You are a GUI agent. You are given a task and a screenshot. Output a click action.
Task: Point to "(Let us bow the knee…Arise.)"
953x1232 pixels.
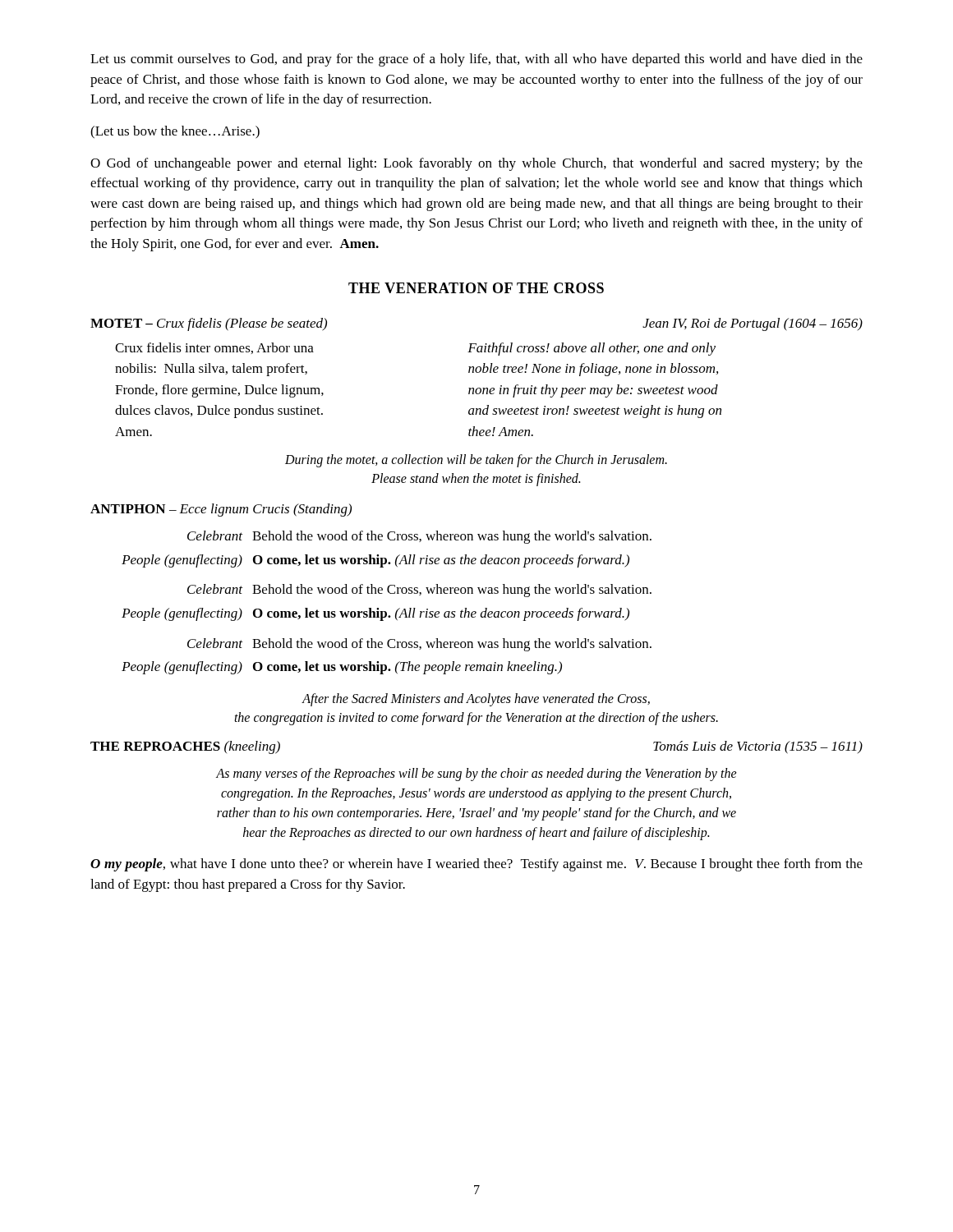[x=175, y=131]
